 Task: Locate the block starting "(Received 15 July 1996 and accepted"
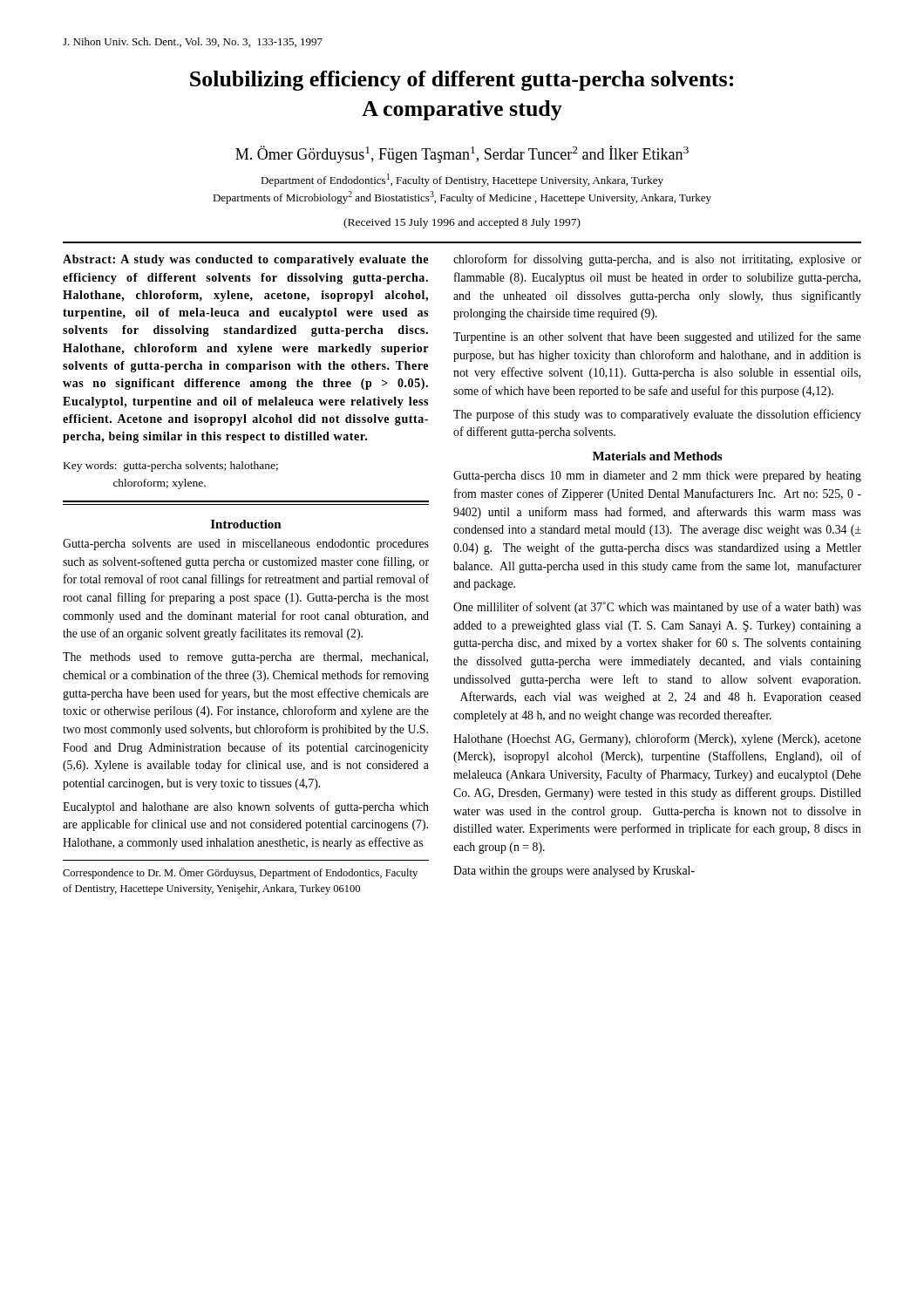(462, 222)
